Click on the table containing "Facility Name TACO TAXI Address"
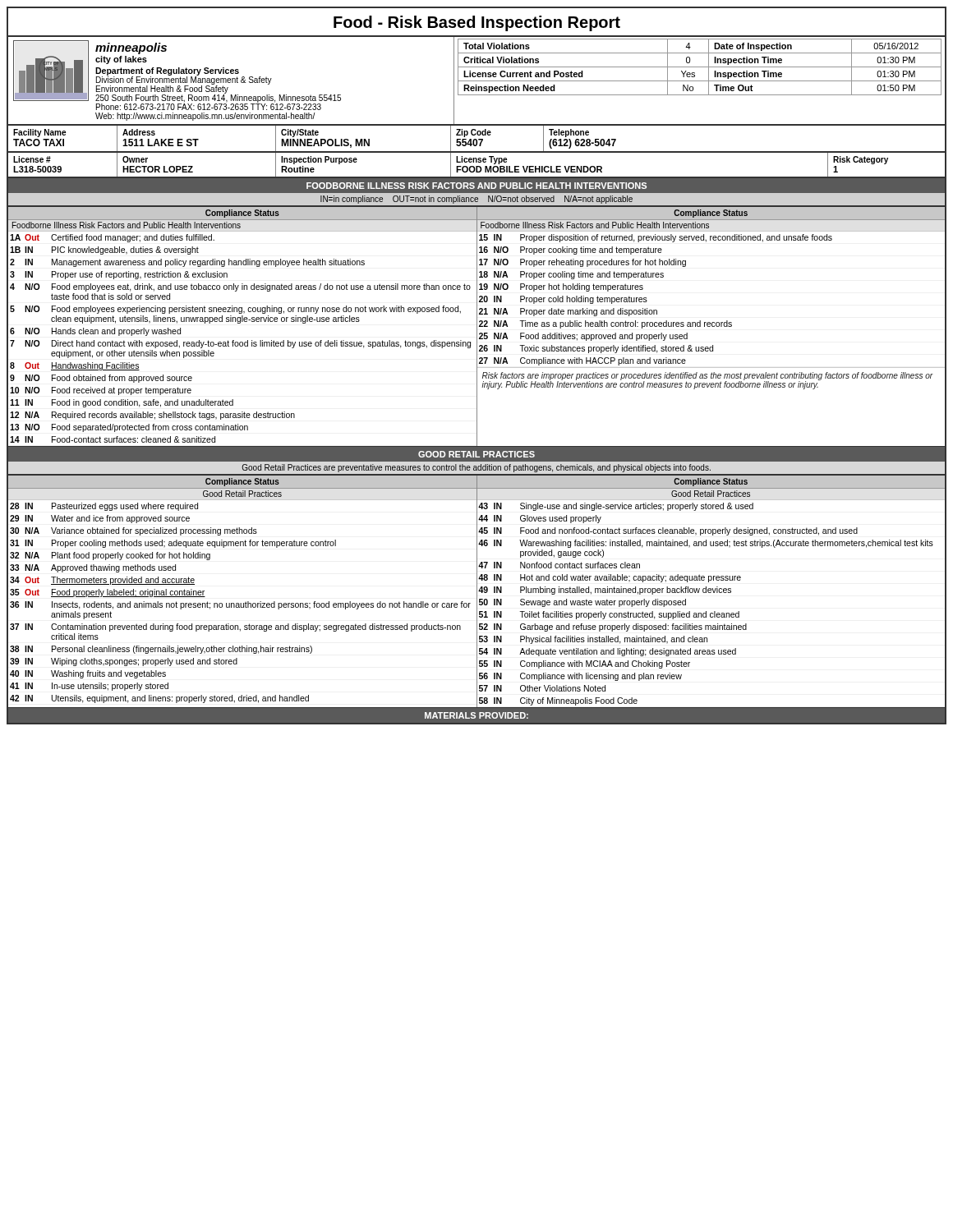Image resolution: width=953 pixels, height=1232 pixels. point(476,138)
